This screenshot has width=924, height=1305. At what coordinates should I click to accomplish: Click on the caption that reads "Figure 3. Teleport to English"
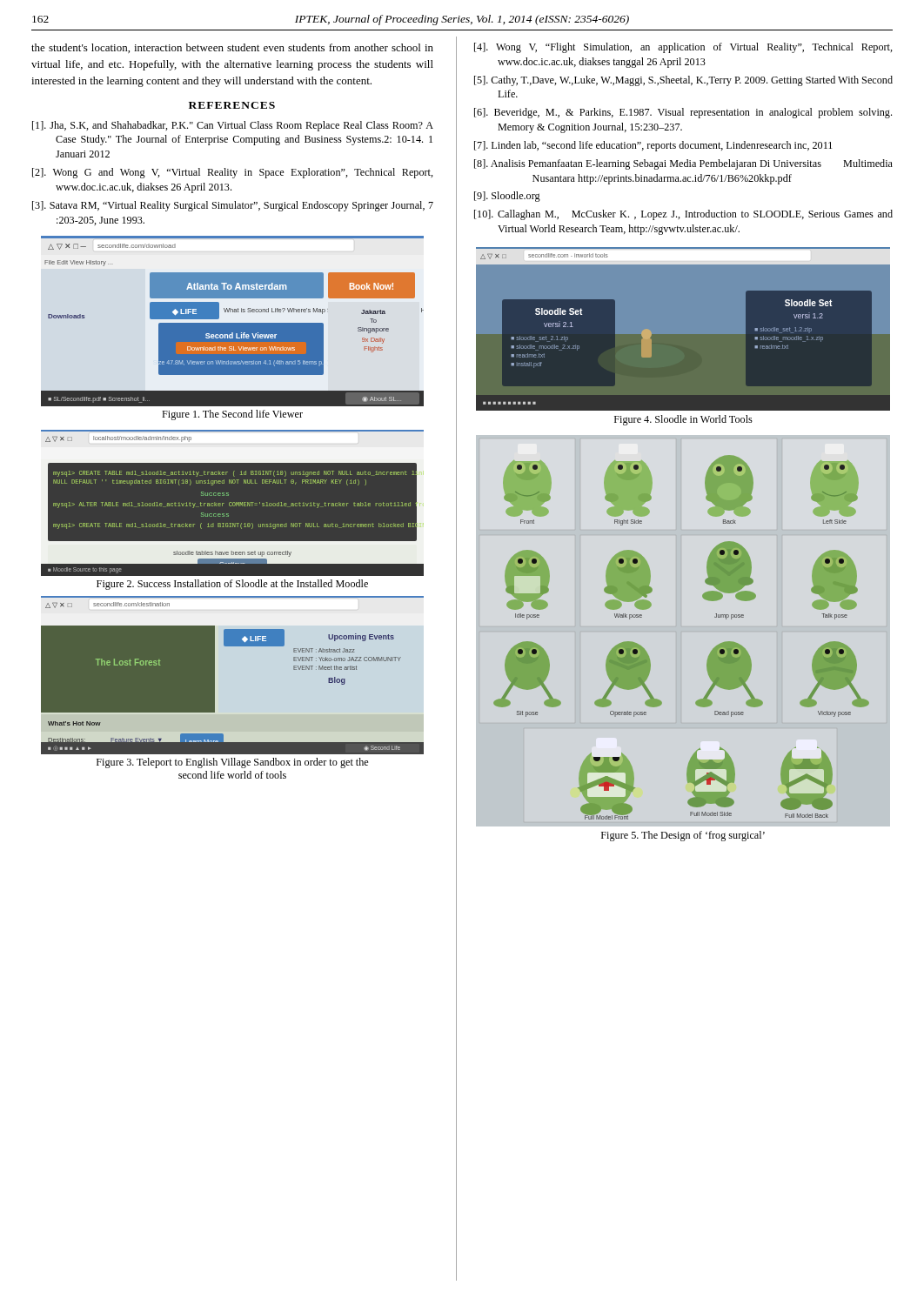pyautogui.click(x=232, y=769)
